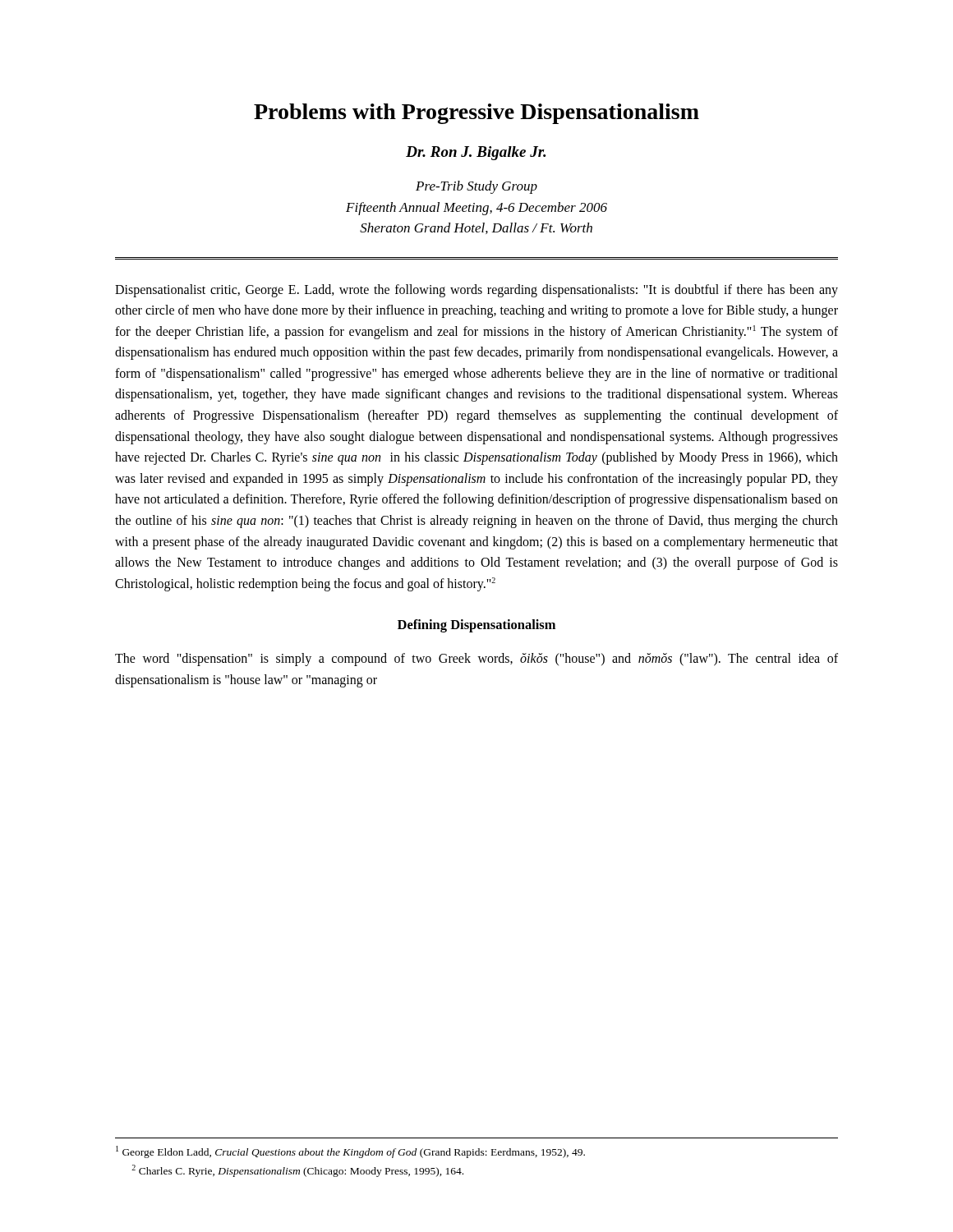The height and width of the screenshot is (1232, 953).
Task: Find the block on this page that starts "The word "dispensation" is simply a compound"
Action: point(476,669)
